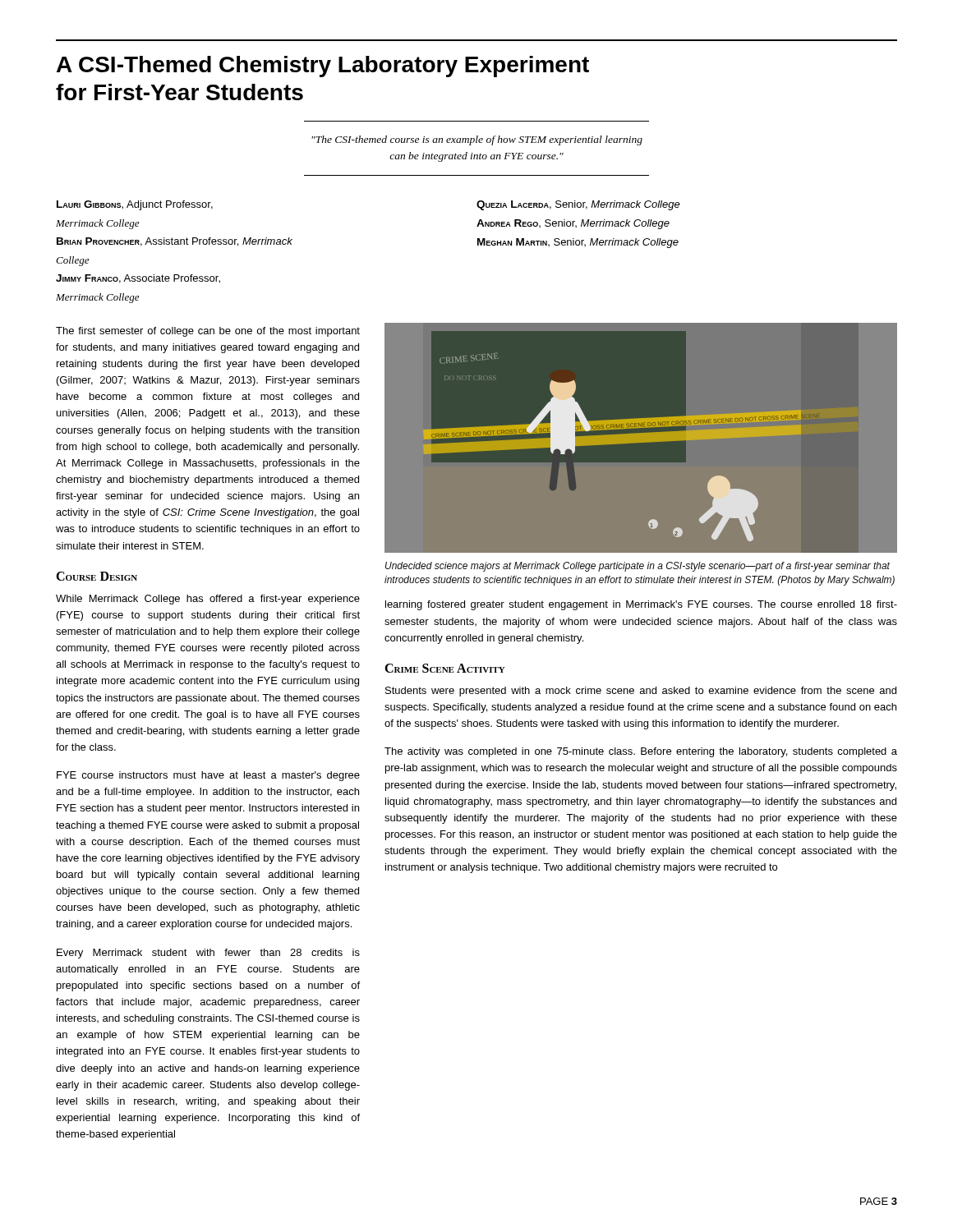Locate the block of text that opens with ""The CSI-themed course is"
The width and height of the screenshot is (953, 1232).
[x=476, y=148]
